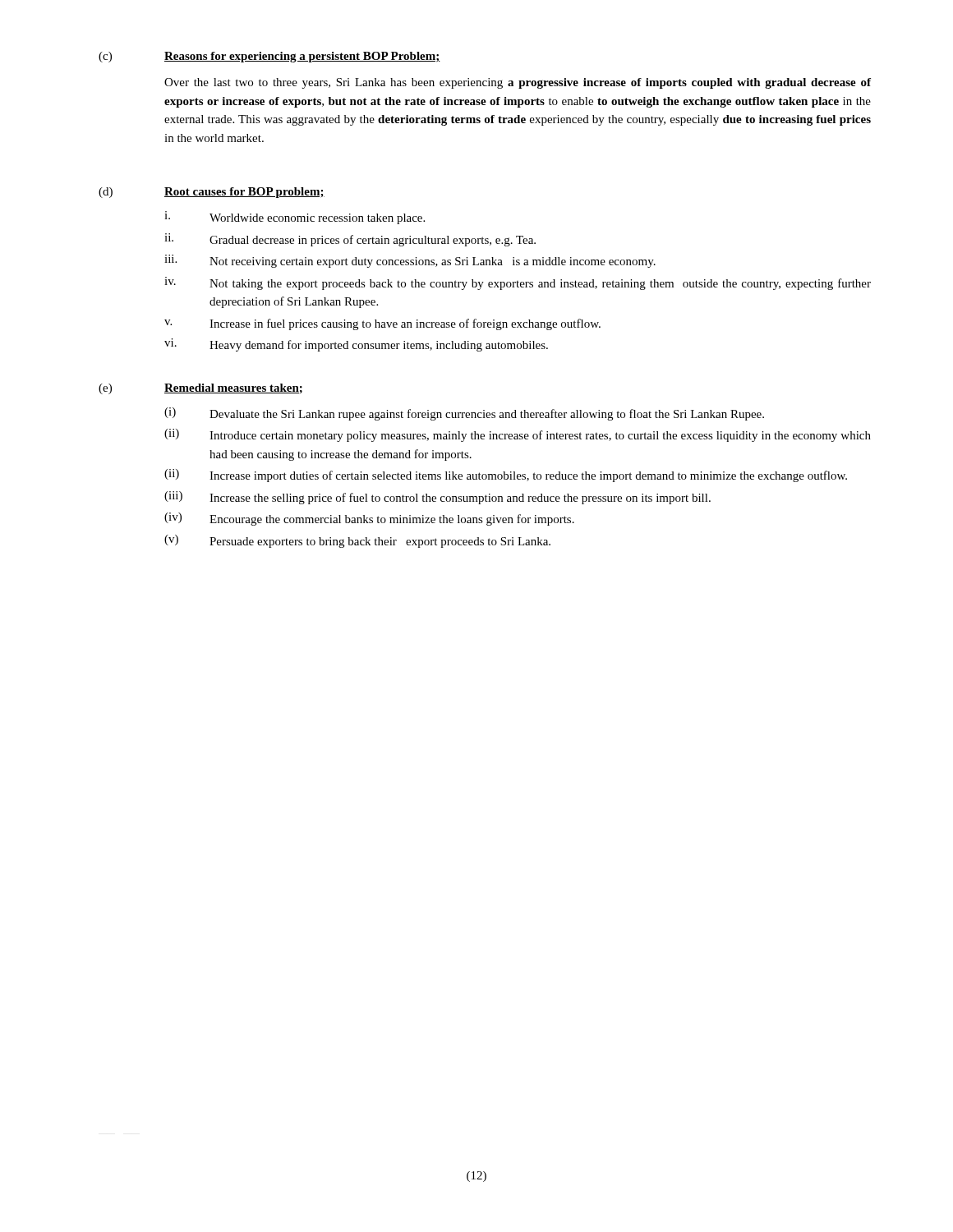Find the block on this page that starts "iv. Not taking the export proceeds"
This screenshot has width=953, height=1232.
click(518, 292)
